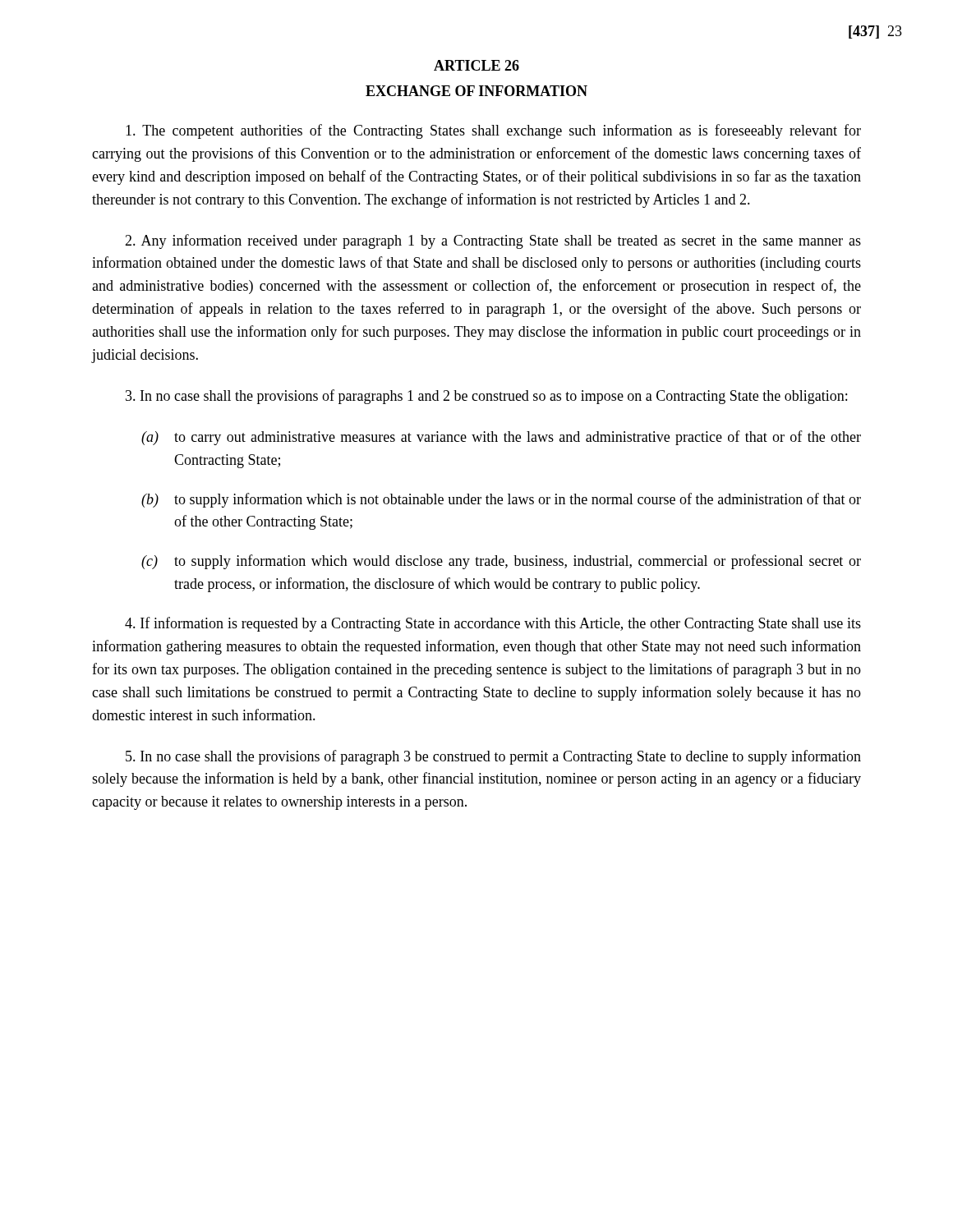Screen dimensions: 1232x953
Task: Select the text block starting "The competent authorities of the Contracting States shall"
Action: point(476,165)
